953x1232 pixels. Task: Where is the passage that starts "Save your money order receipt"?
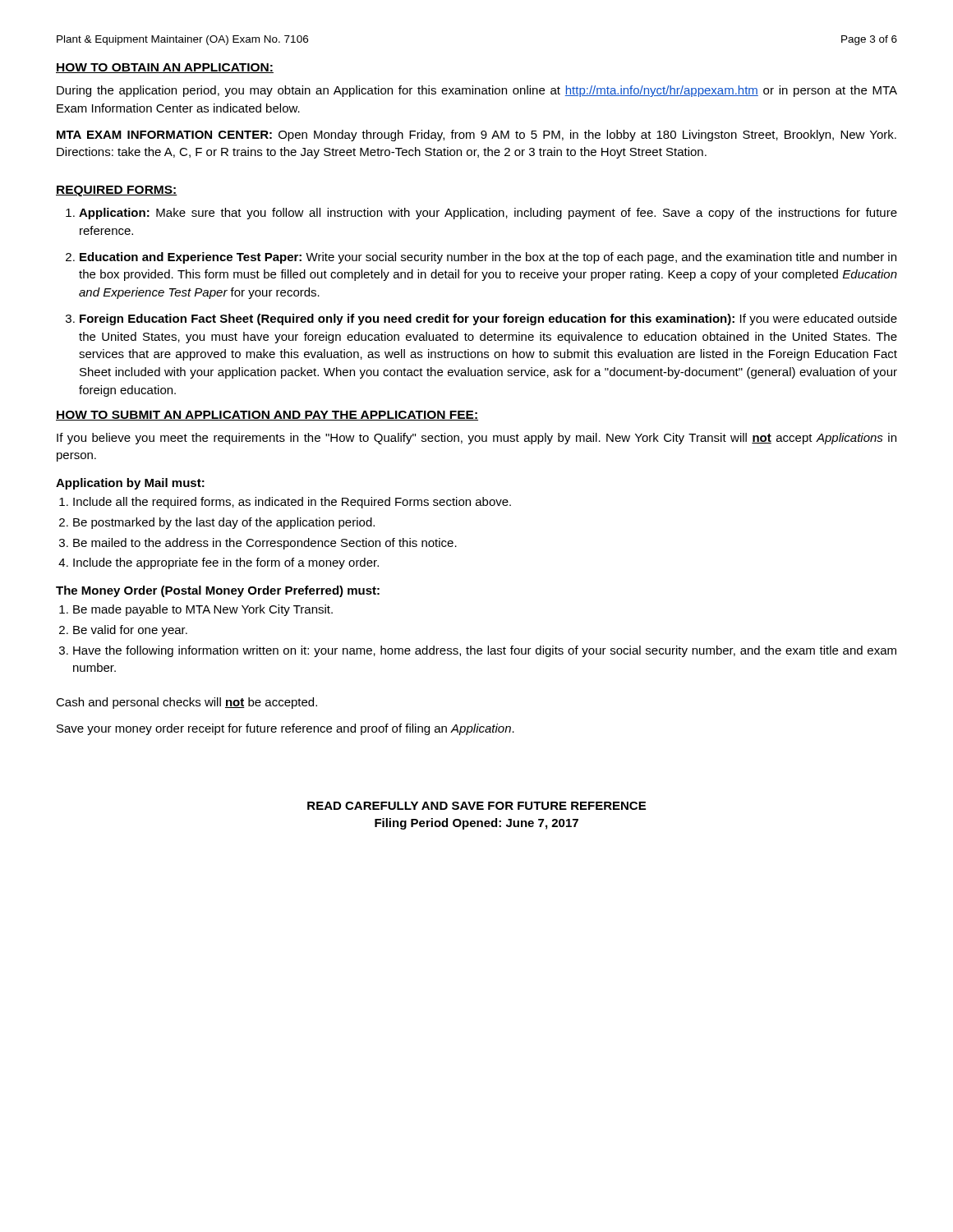(476, 728)
